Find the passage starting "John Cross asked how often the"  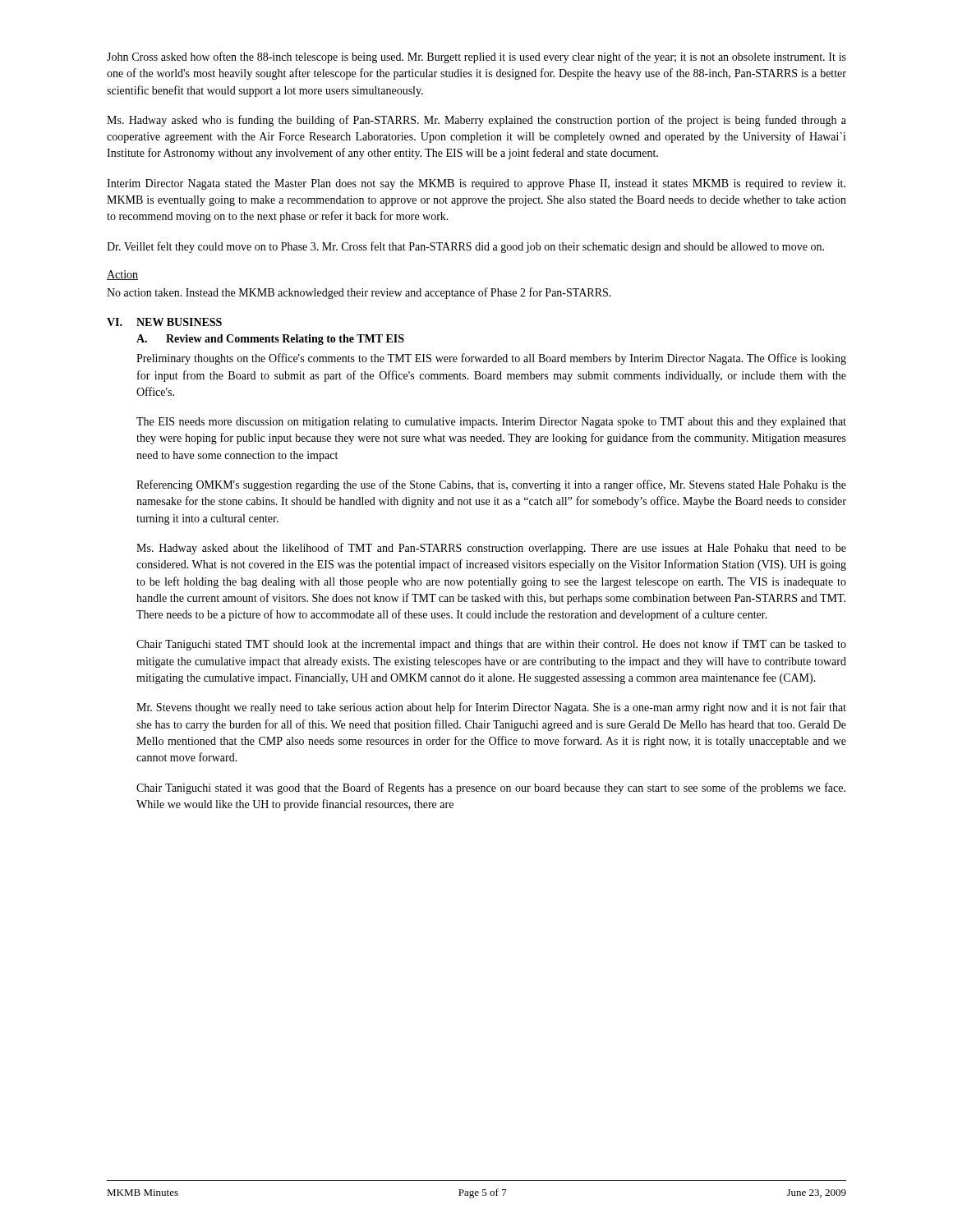click(x=476, y=74)
